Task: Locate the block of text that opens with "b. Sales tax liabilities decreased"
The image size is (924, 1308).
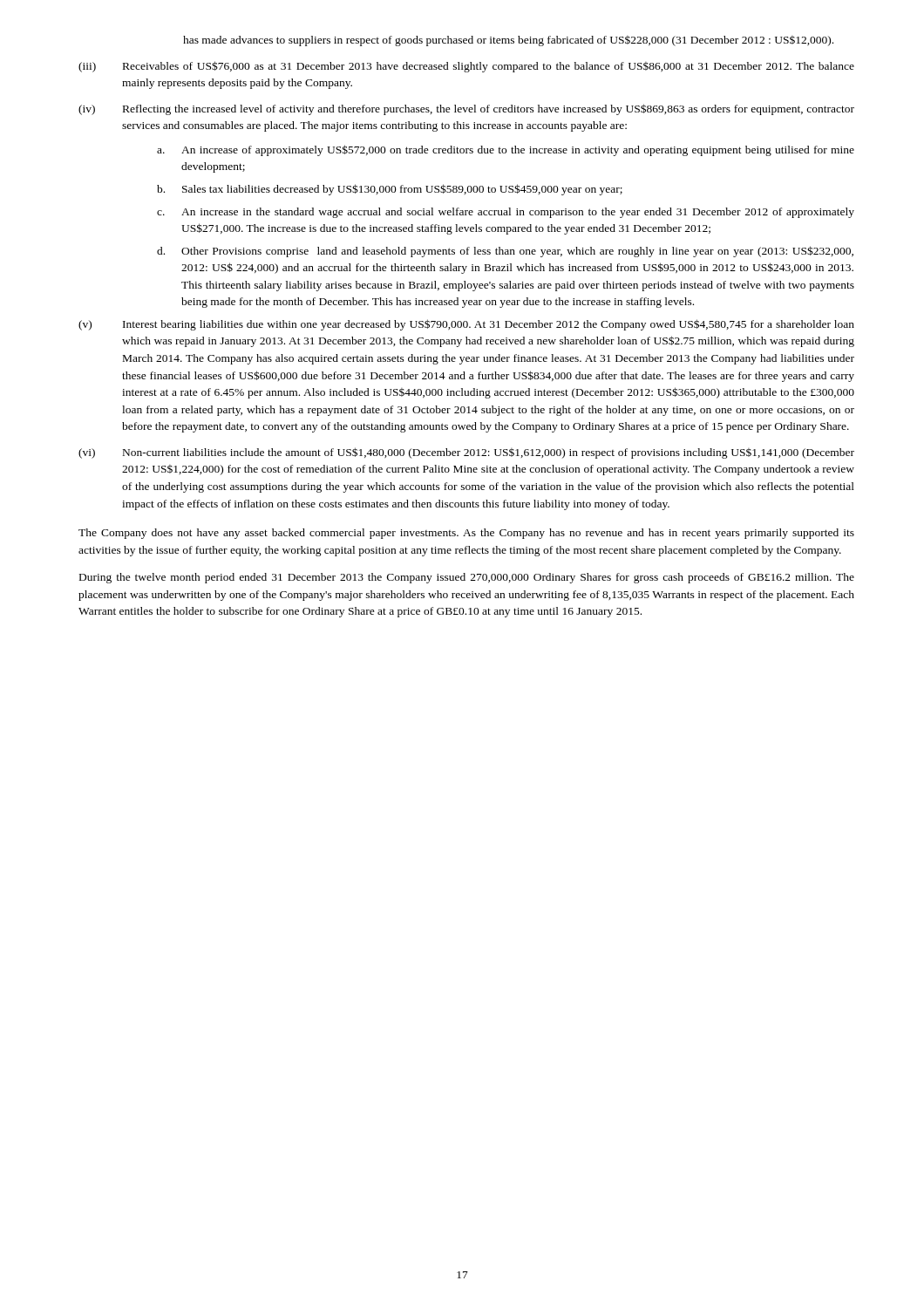Action: point(506,189)
